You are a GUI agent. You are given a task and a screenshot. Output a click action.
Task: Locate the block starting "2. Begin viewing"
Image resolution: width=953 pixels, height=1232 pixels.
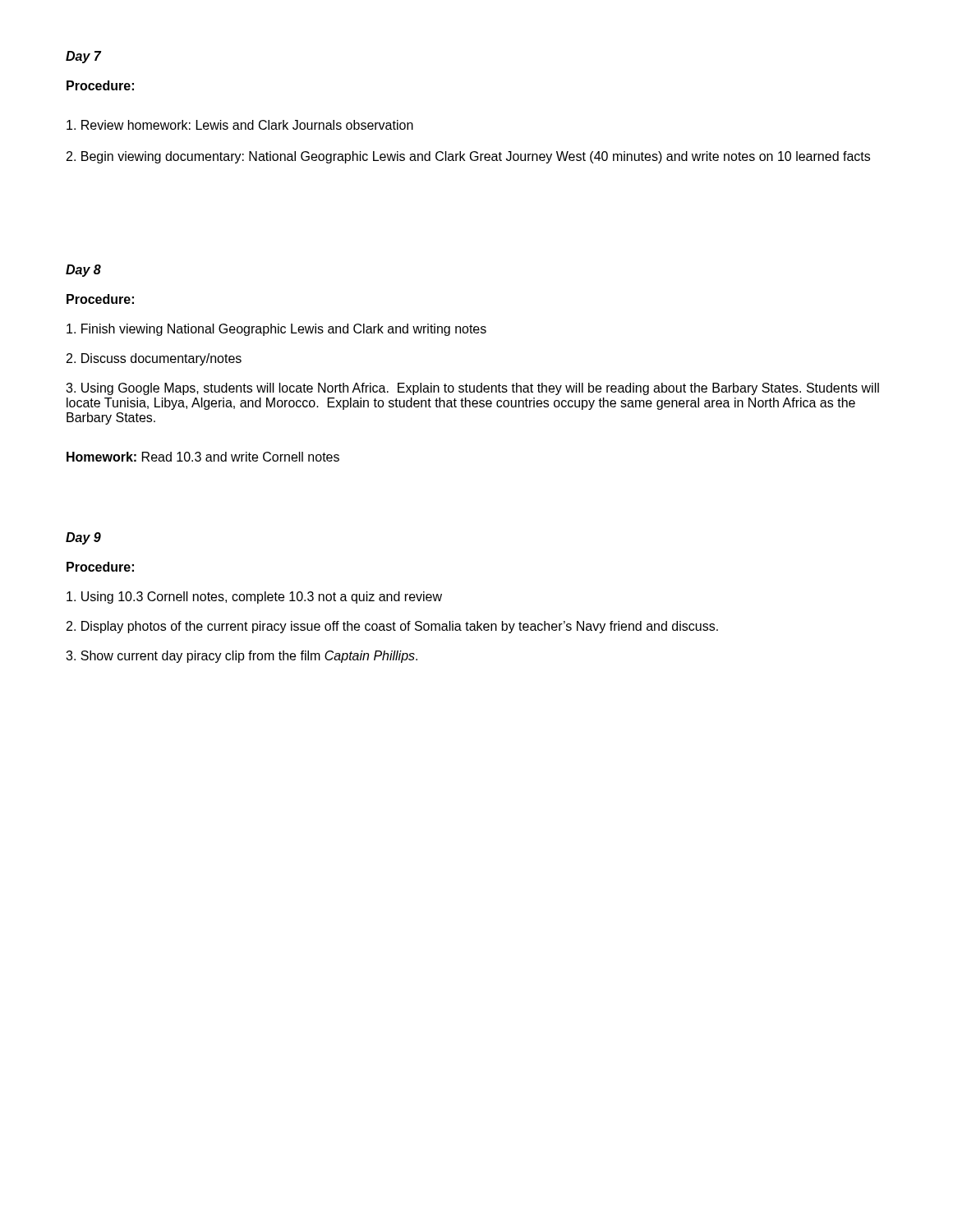click(x=468, y=156)
